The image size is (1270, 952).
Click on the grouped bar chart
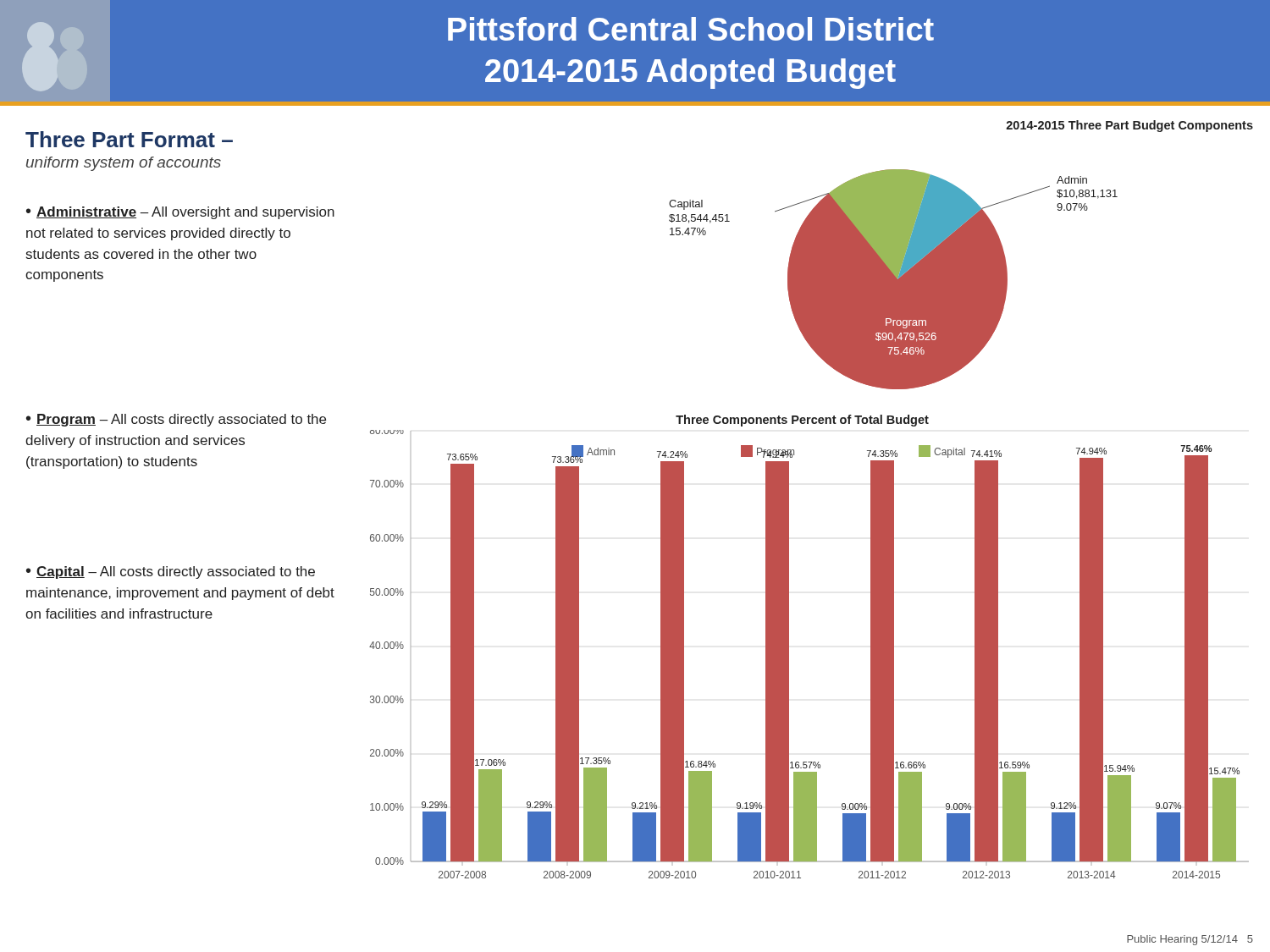tap(804, 675)
